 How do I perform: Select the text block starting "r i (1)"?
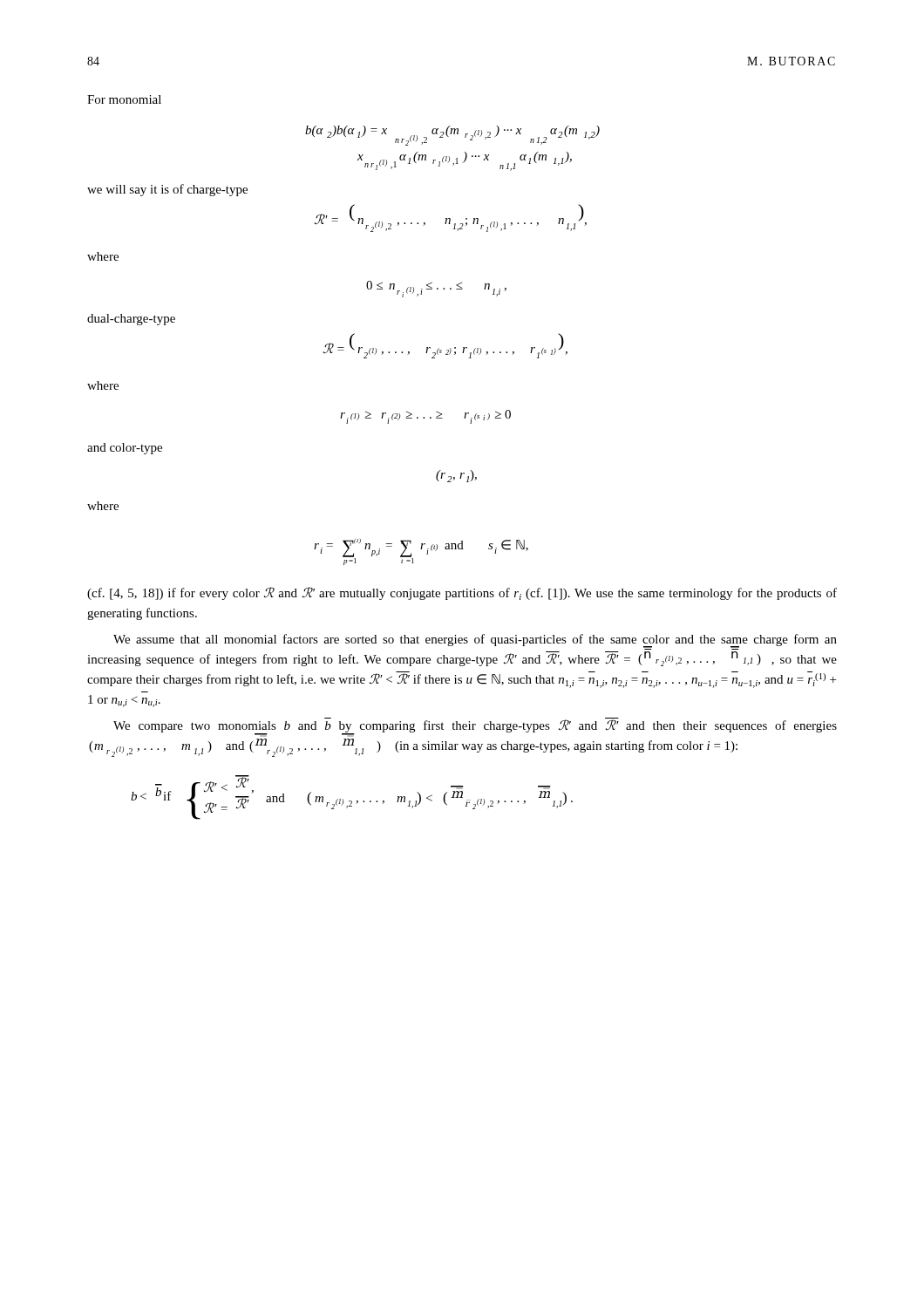(x=462, y=414)
